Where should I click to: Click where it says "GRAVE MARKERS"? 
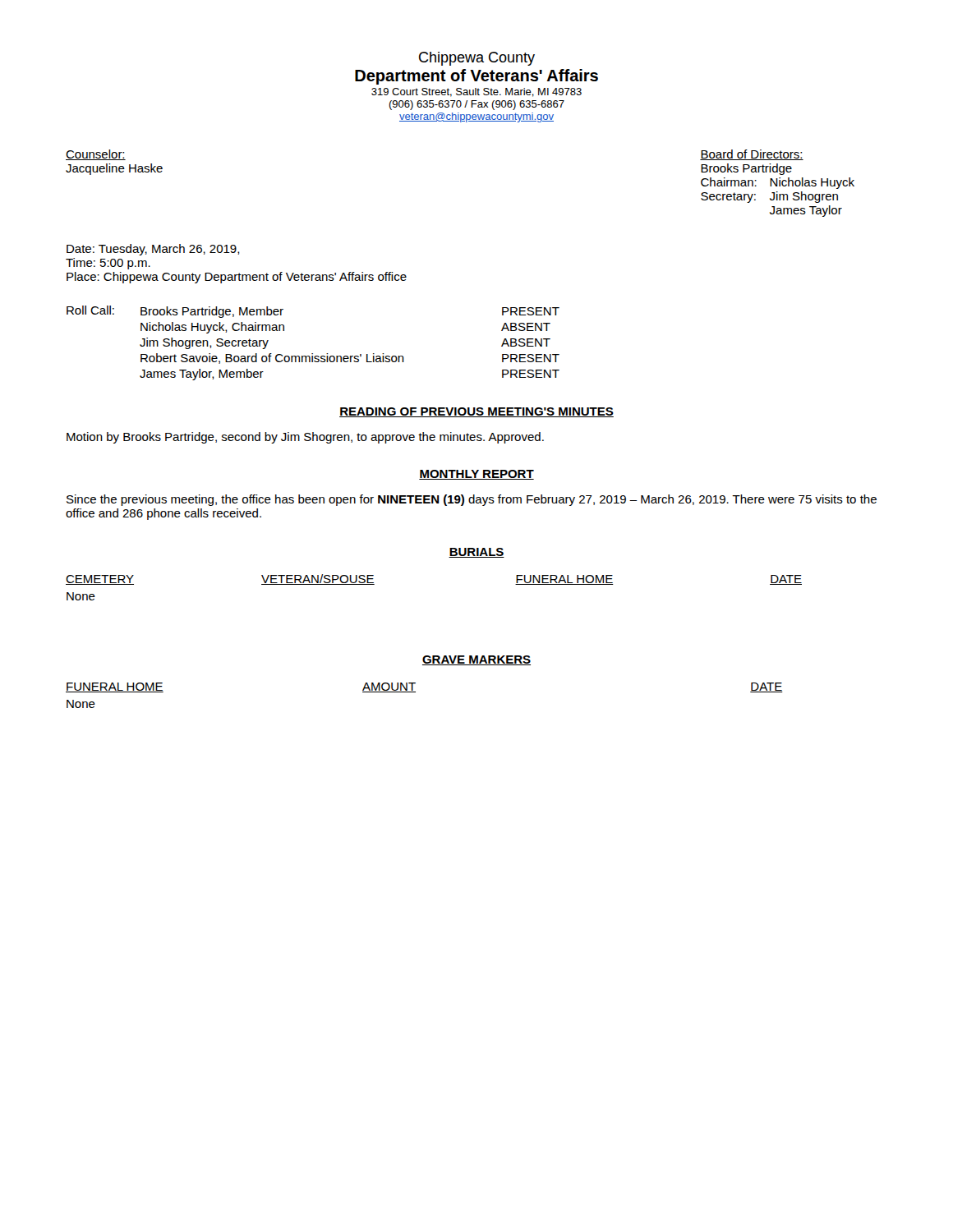[x=476, y=659]
